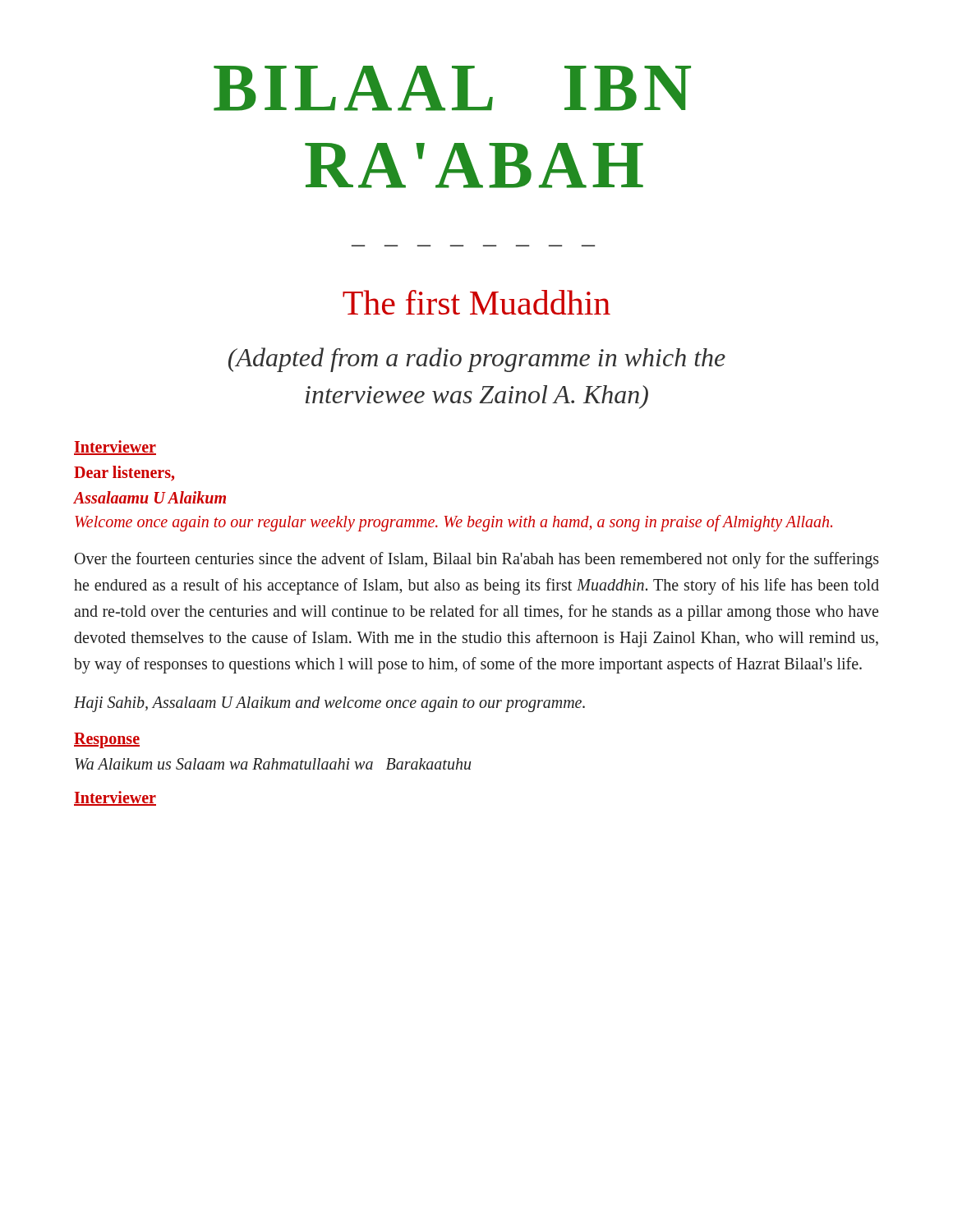Navigate to the passage starting "Over the fourteen centuries since the advent"
Screen dimensions: 1232x953
[x=476, y=611]
